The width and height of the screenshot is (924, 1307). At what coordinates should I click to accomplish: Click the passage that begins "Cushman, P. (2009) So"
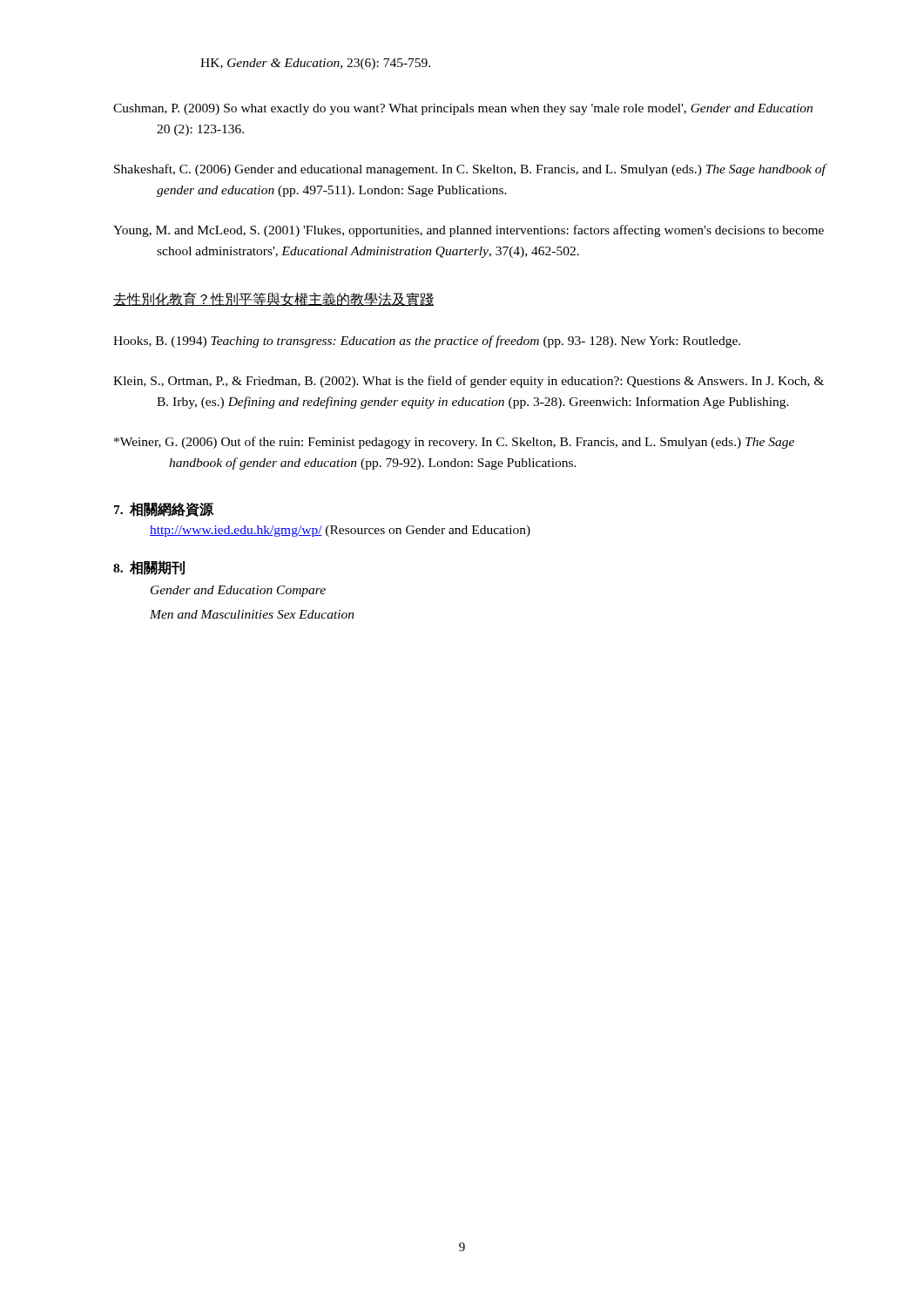click(463, 118)
